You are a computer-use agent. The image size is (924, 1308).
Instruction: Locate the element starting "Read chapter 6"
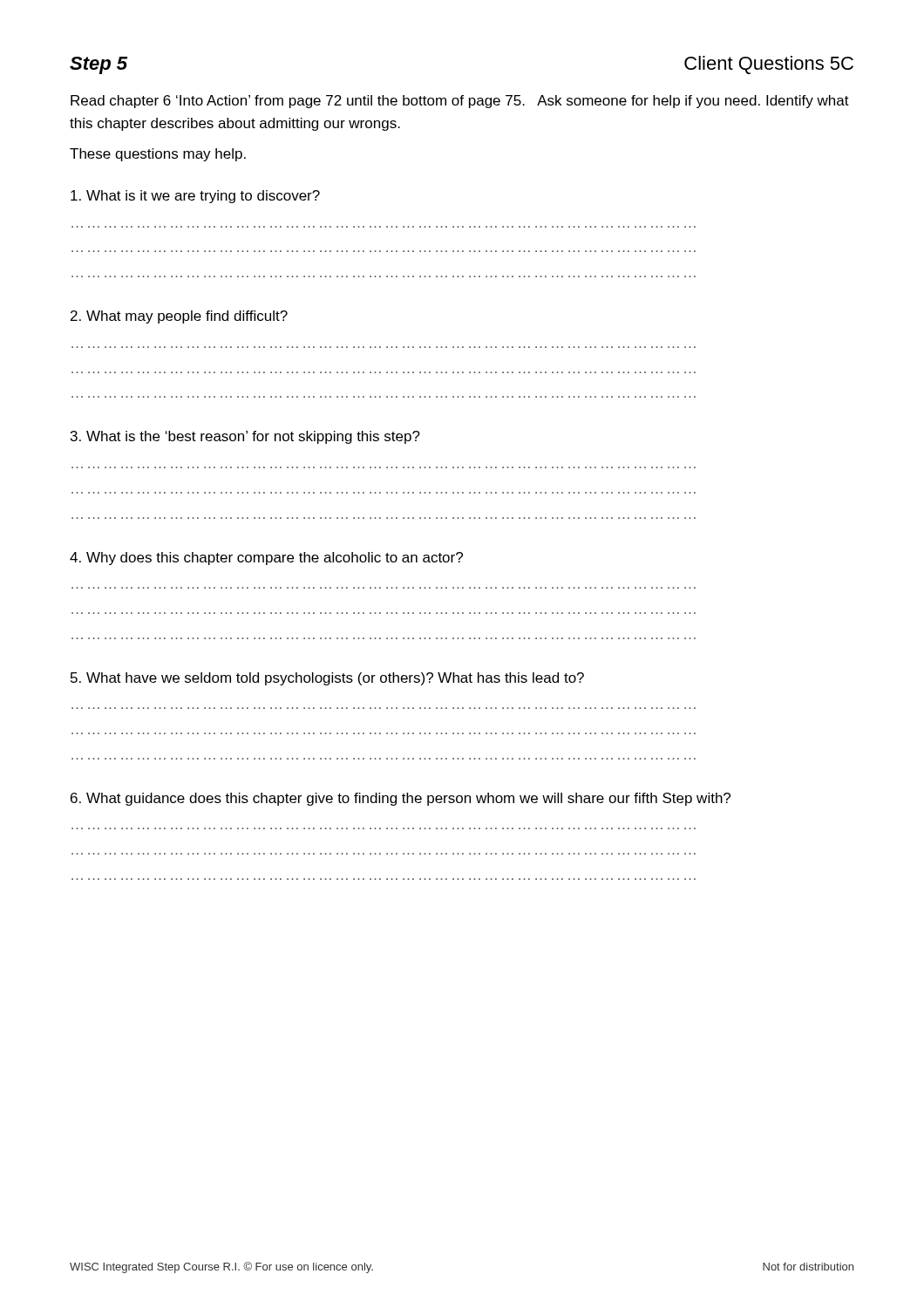[462, 113]
